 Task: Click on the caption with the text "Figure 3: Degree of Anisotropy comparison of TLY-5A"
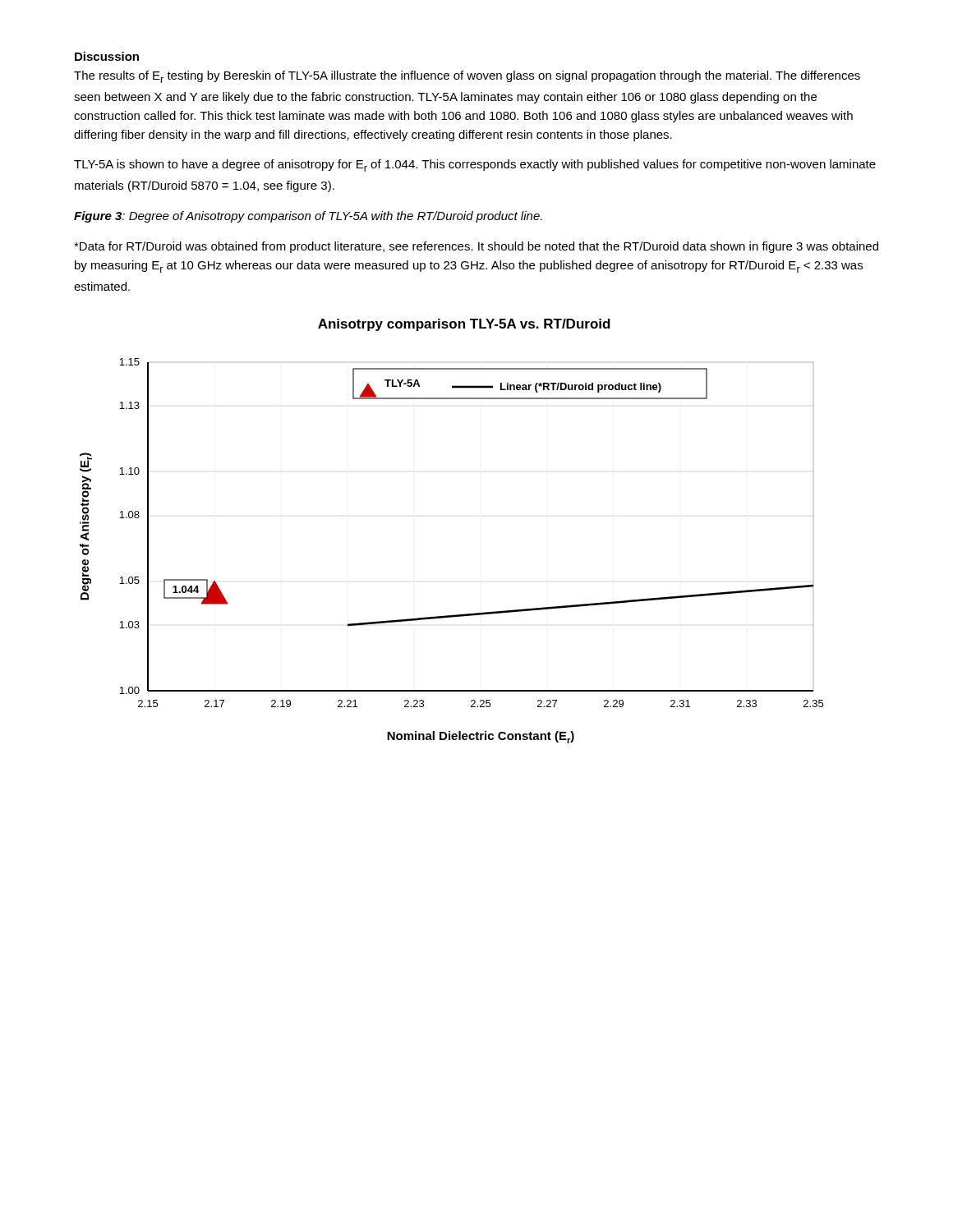tap(309, 216)
